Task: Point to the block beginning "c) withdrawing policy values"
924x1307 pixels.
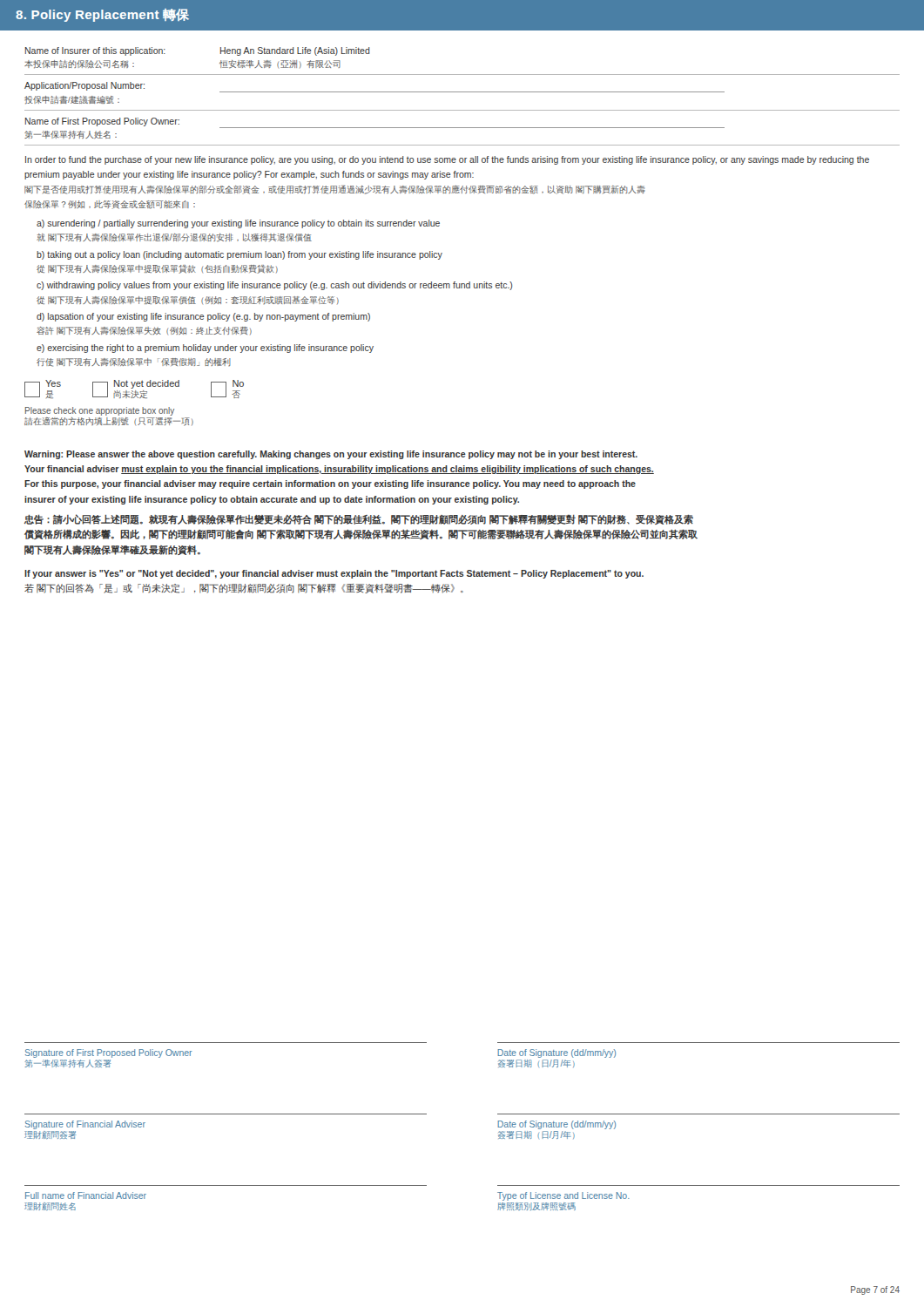Action: tap(275, 292)
